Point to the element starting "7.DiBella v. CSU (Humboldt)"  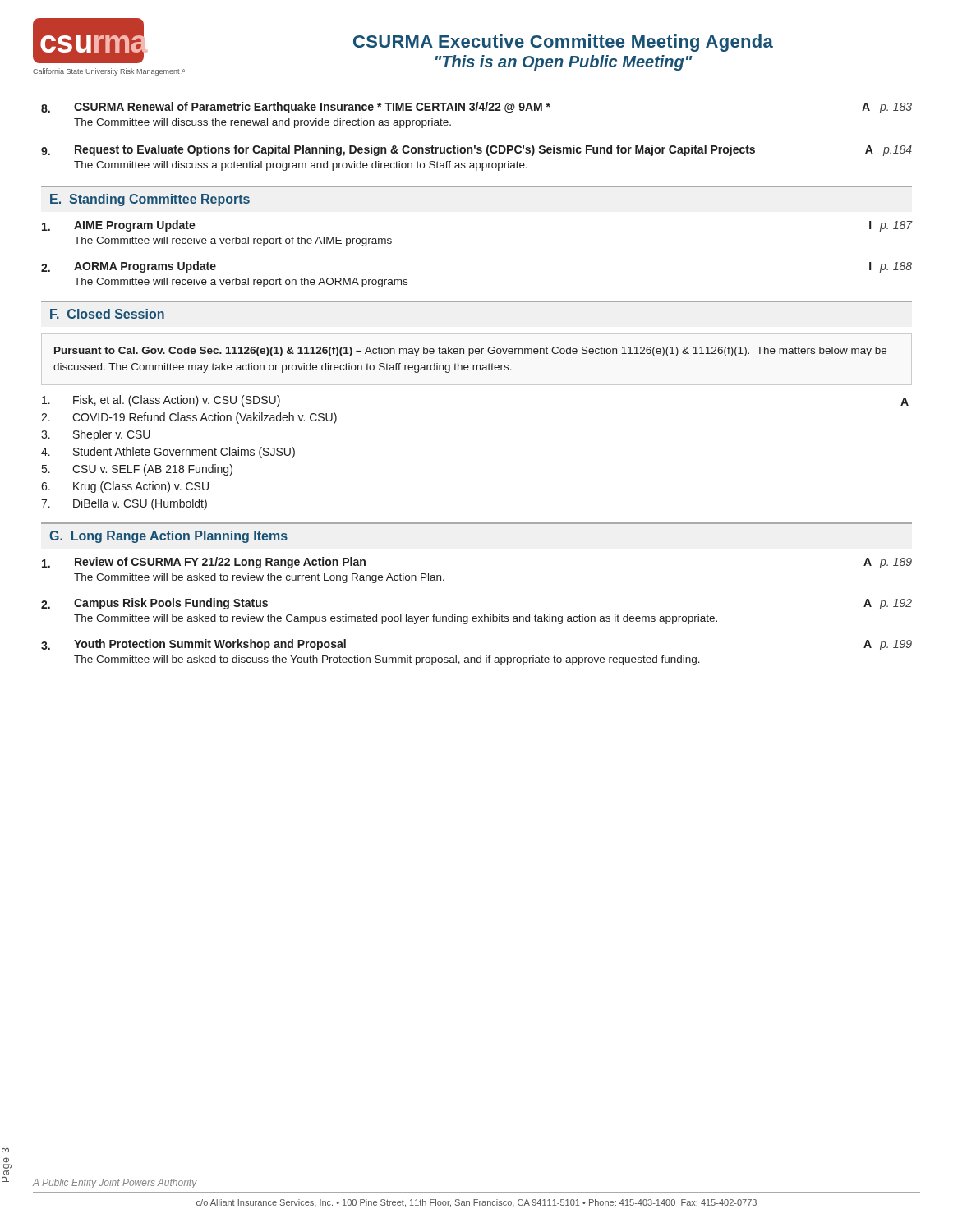124,504
